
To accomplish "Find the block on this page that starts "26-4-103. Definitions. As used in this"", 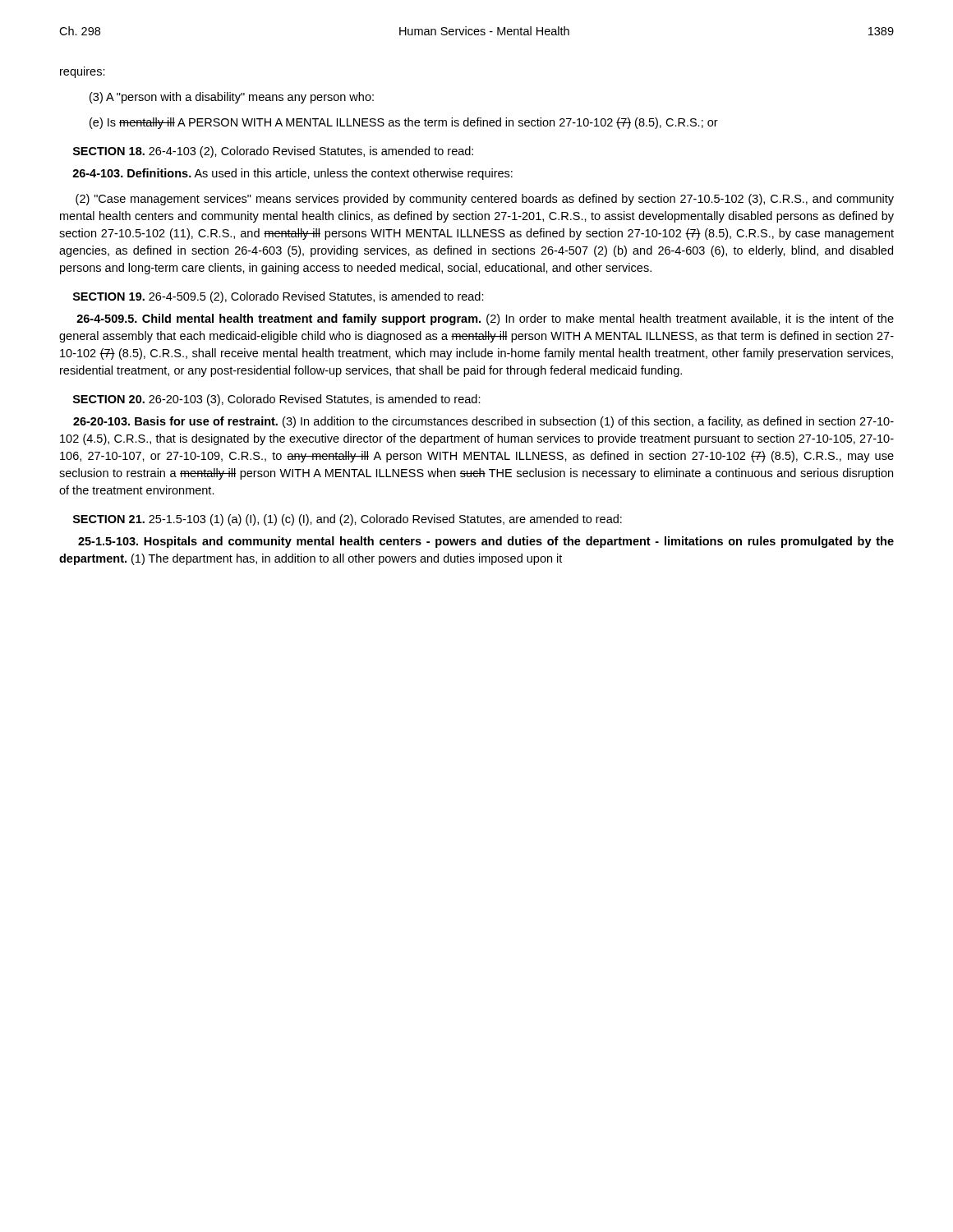I will (x=286, y=173).
